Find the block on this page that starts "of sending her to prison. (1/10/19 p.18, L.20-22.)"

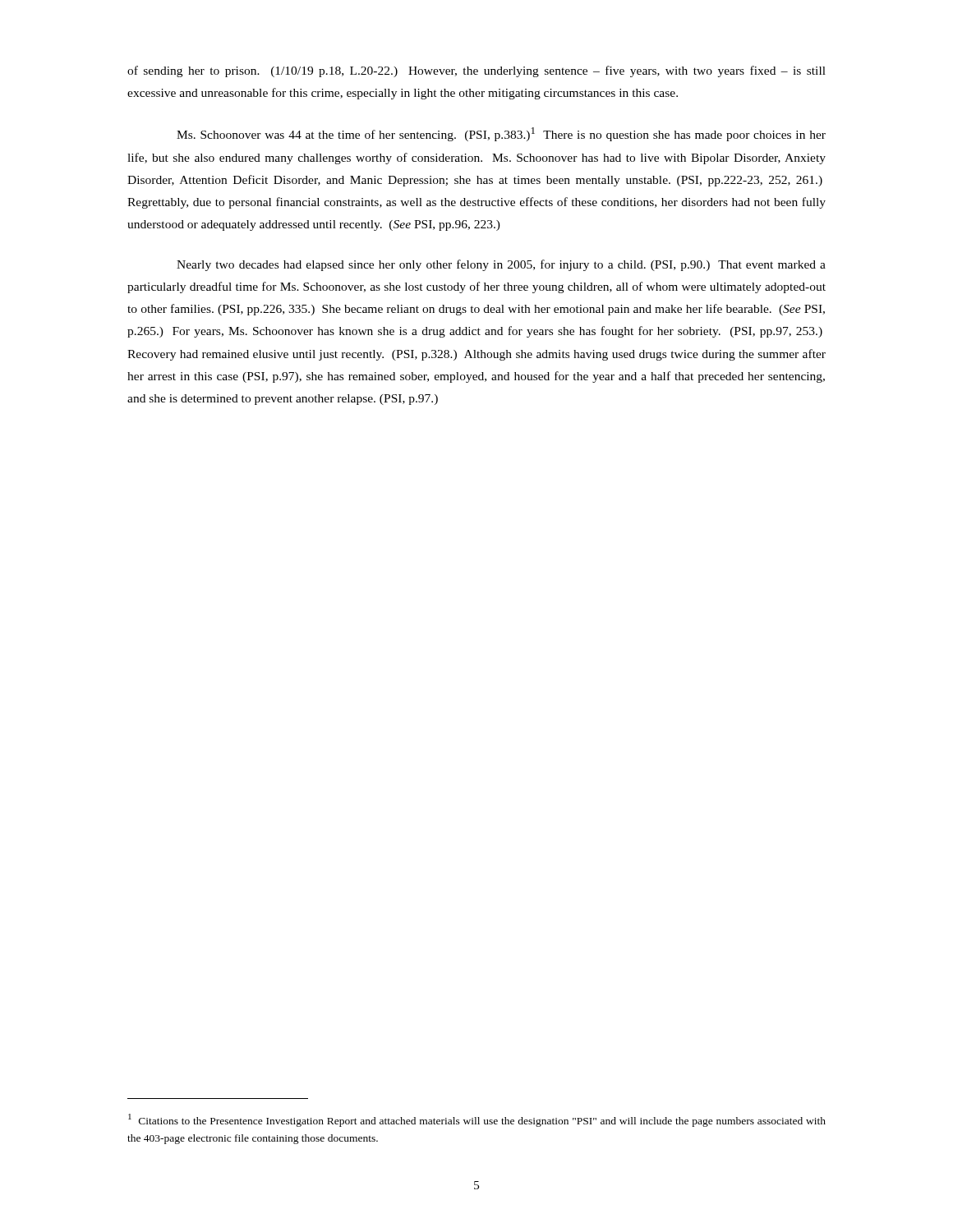coord(476,81)
